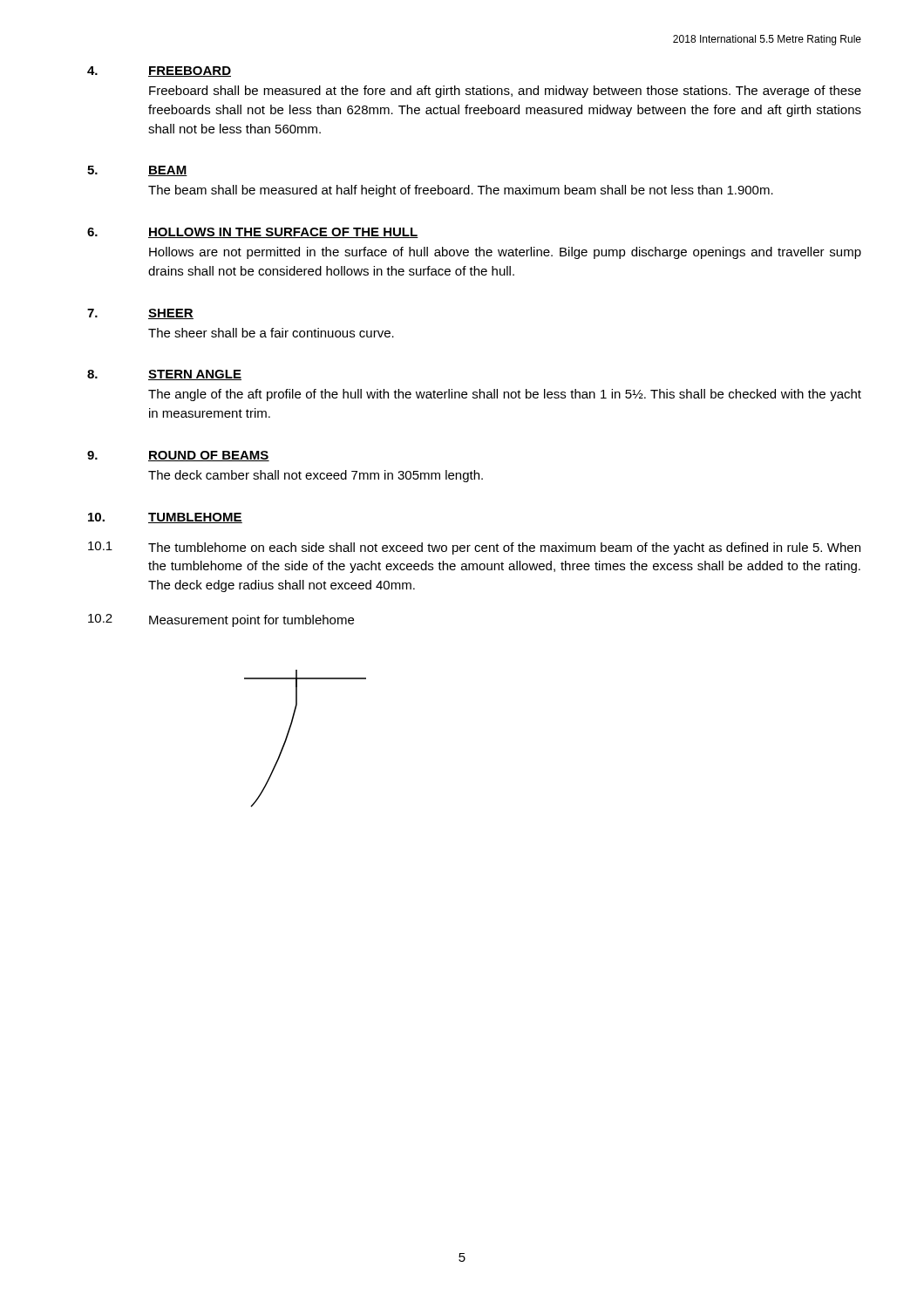Where is the passage that starts "The angle of the aft profile of"?
The height and width of the screenshot is (1308, 924).
point(505,403)
